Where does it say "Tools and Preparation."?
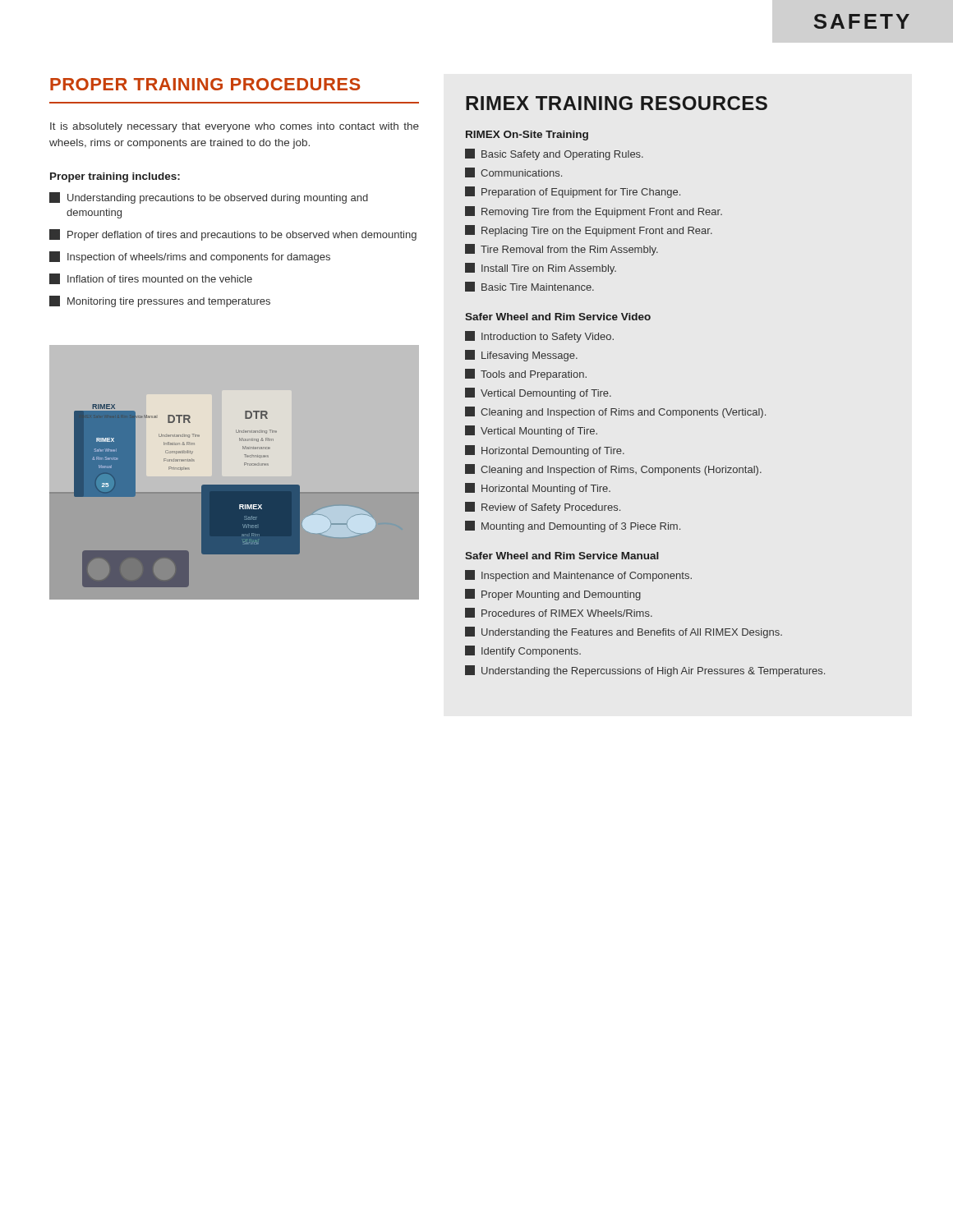The width and height of the screenshot is (953, 1232). 526,374
